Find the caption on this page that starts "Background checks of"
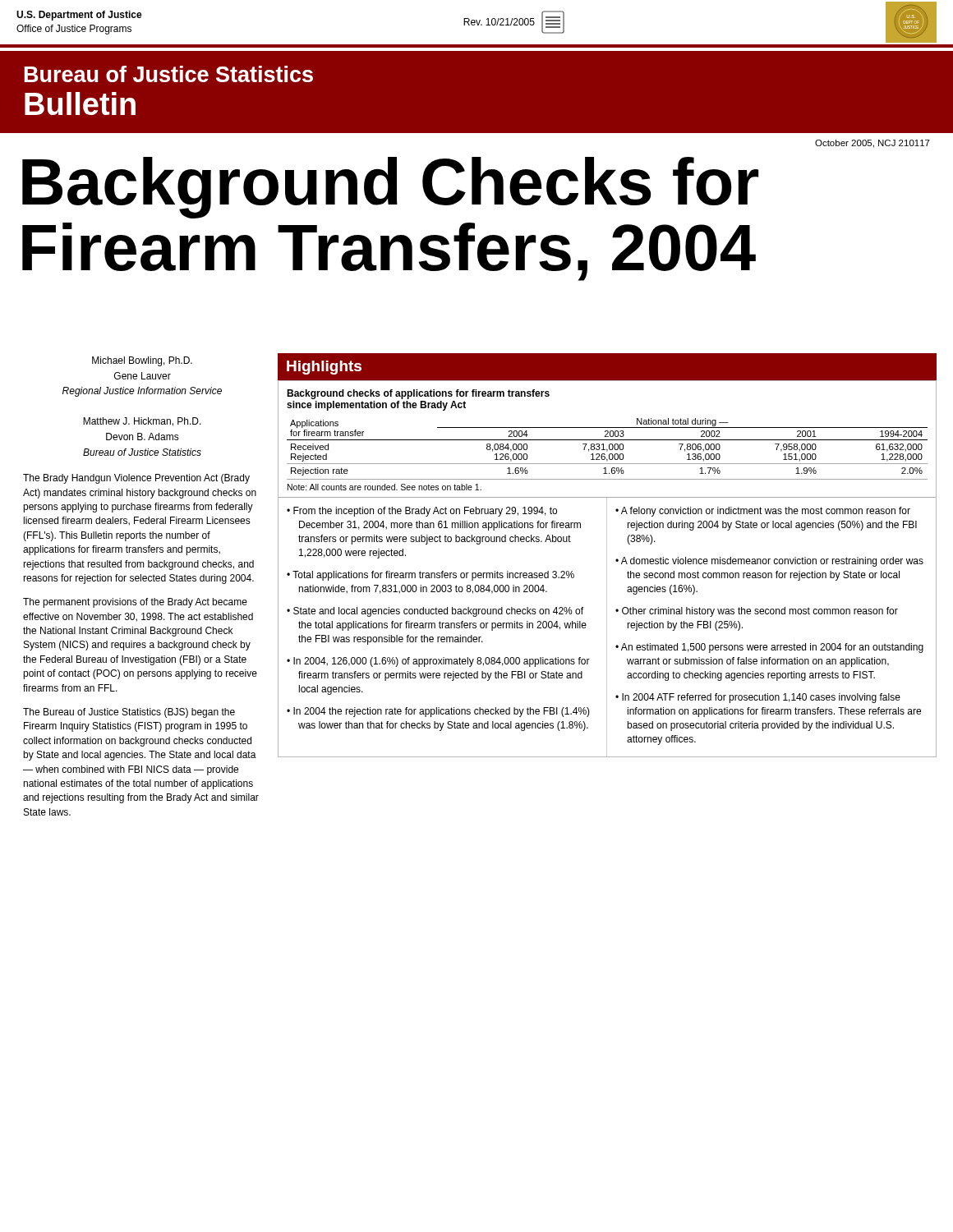This screenshot has width=953, height=1232. coord(418,399)
